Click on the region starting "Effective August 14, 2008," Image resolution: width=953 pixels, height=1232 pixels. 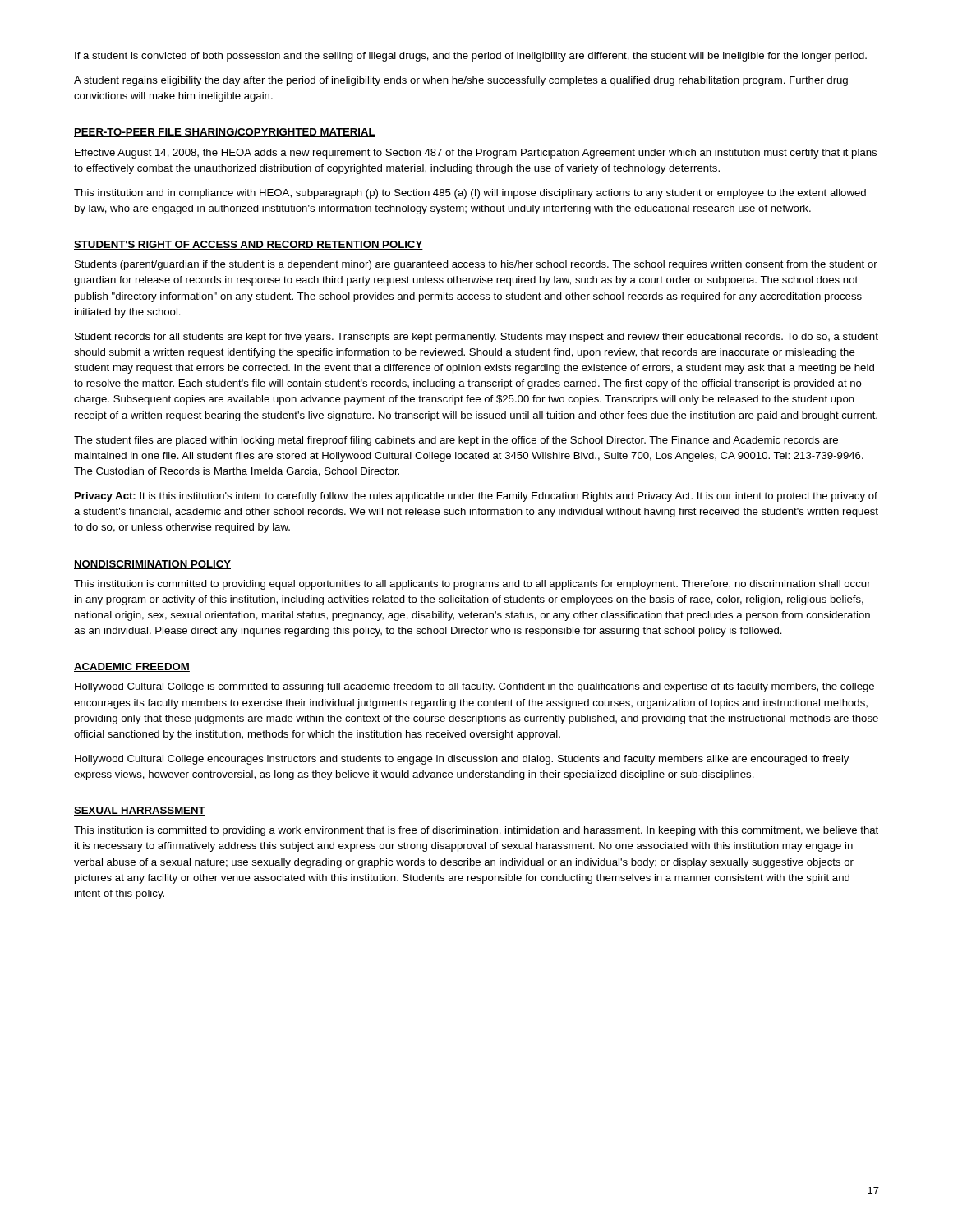[476, 160]
